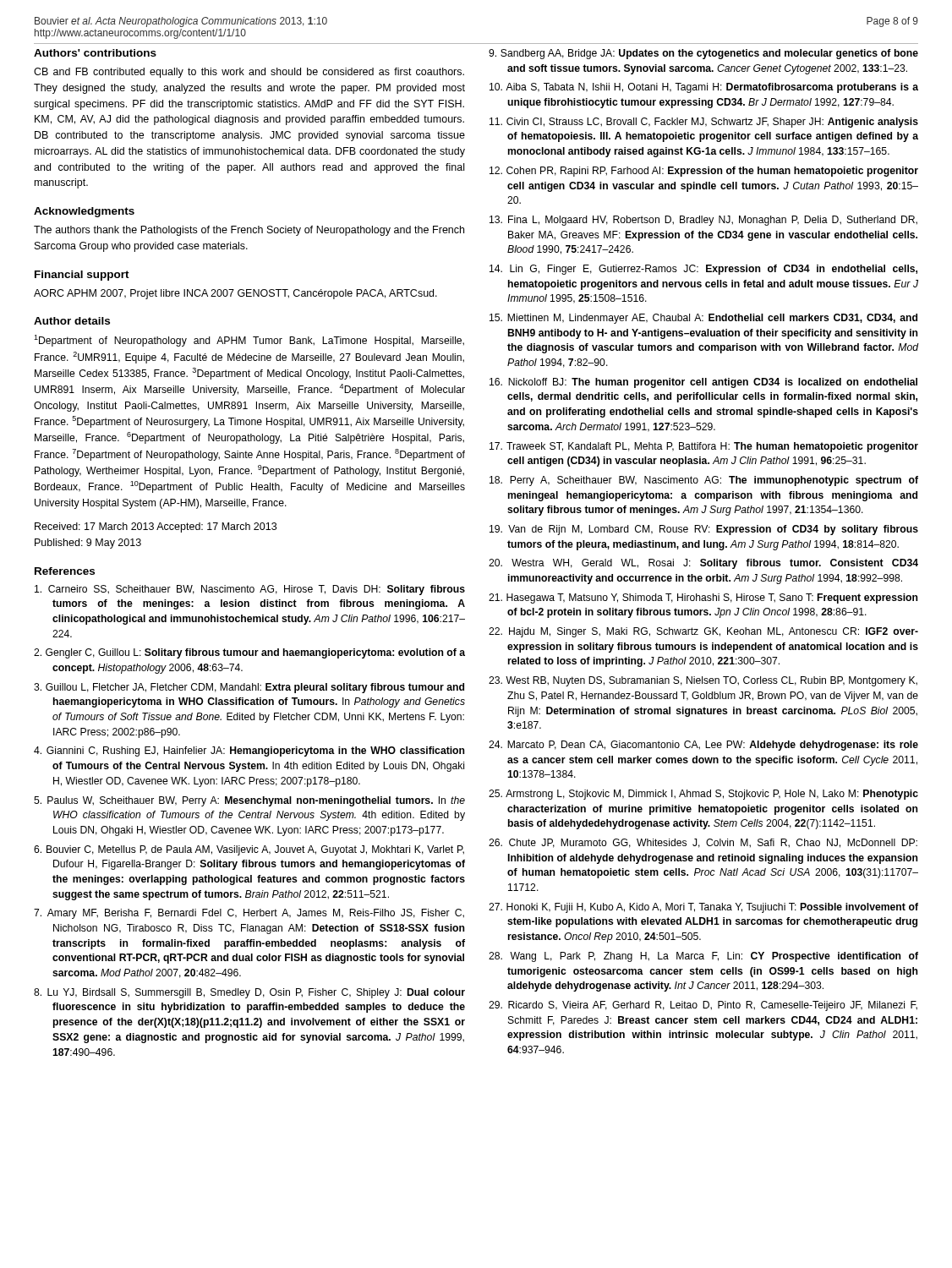Viewport: 952px width, 1268px height.
Task: Select the list item with the text "Carneiro SS, Scheithauer BW, Nascimento AG, Hirose"
Action: pyautogui.click(x=249, y=611)
